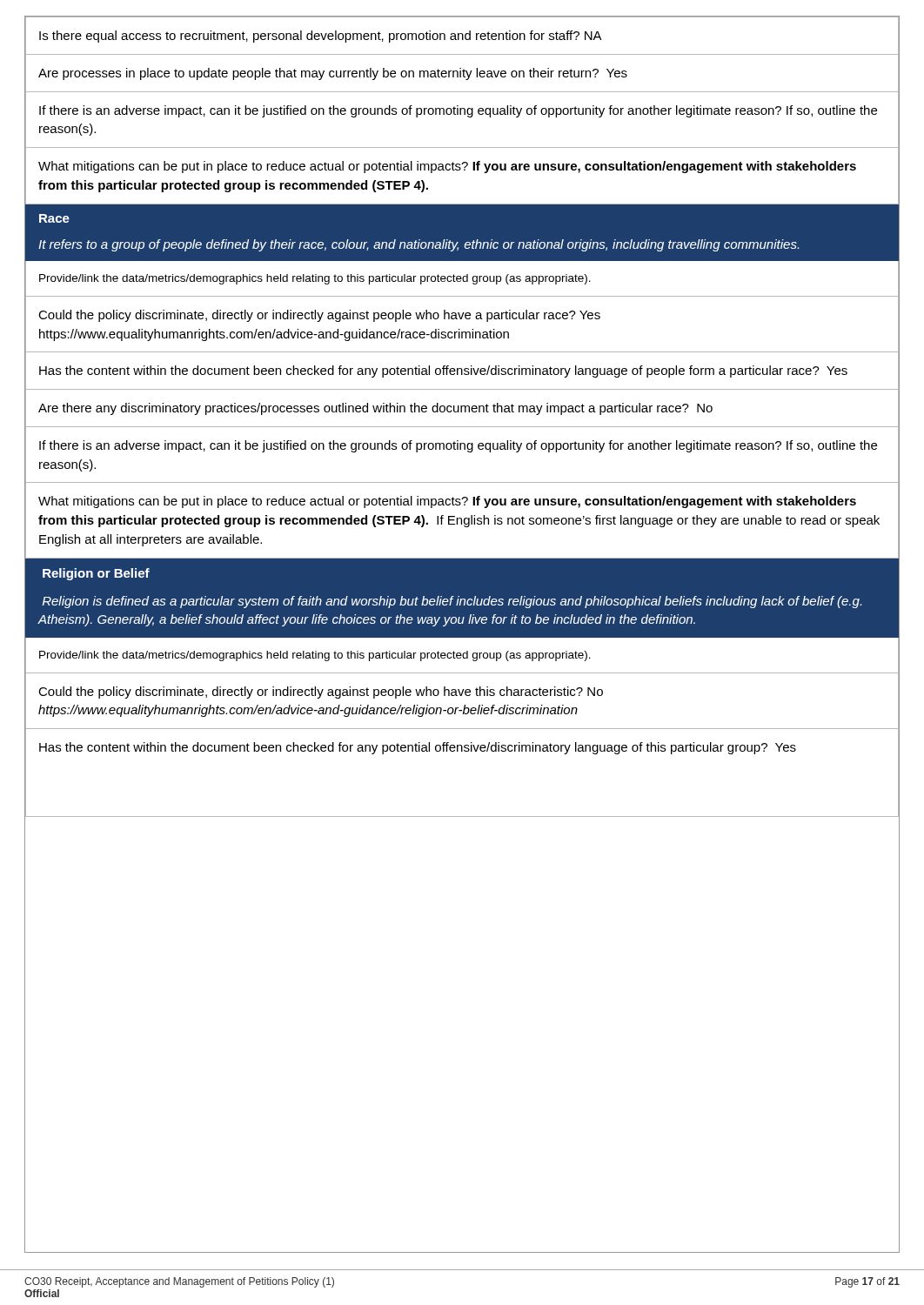
Task: Point to the block beginning "Are there any"
Action: point(376,408)
